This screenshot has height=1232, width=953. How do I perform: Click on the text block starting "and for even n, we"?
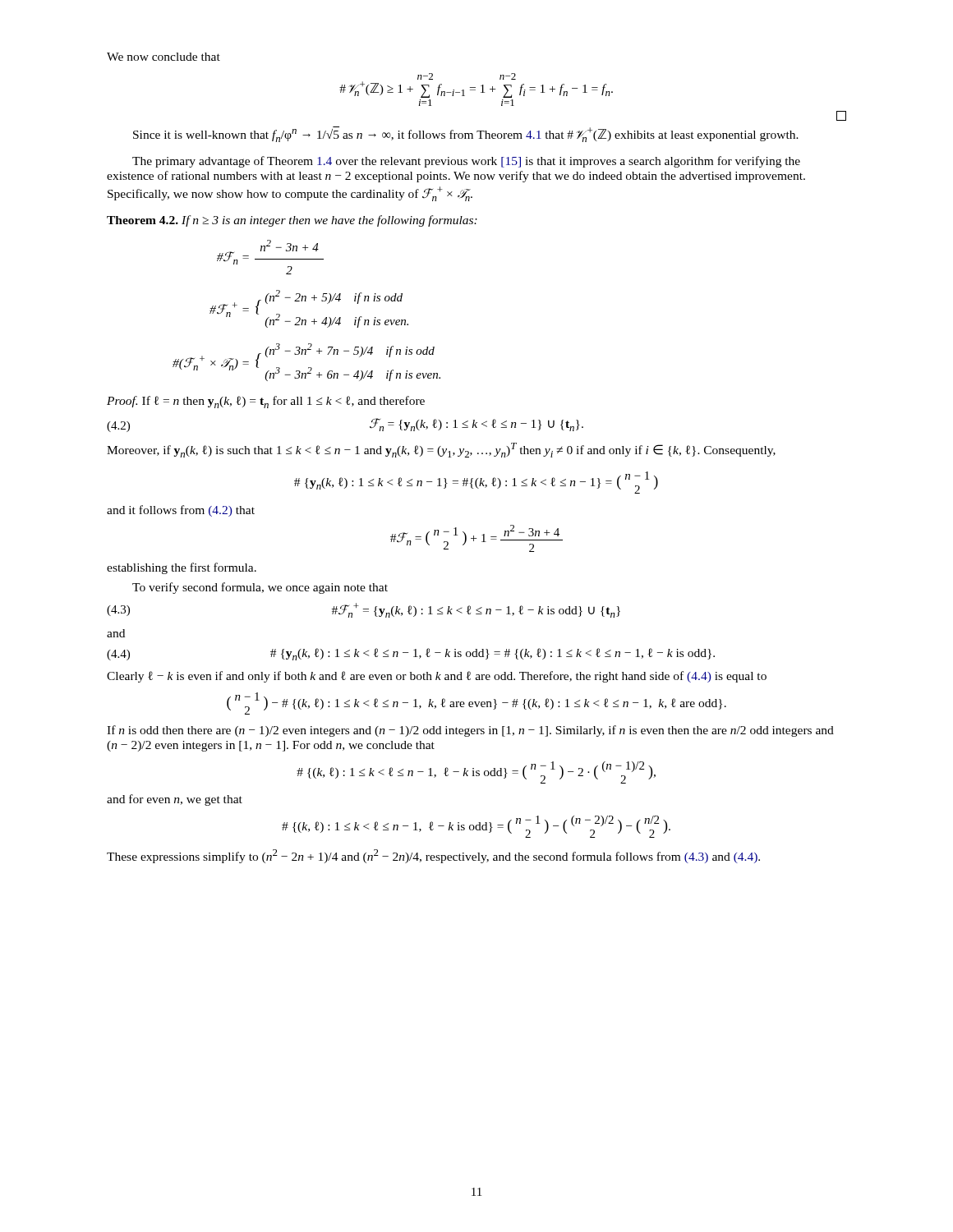click(x=175, y=799)
